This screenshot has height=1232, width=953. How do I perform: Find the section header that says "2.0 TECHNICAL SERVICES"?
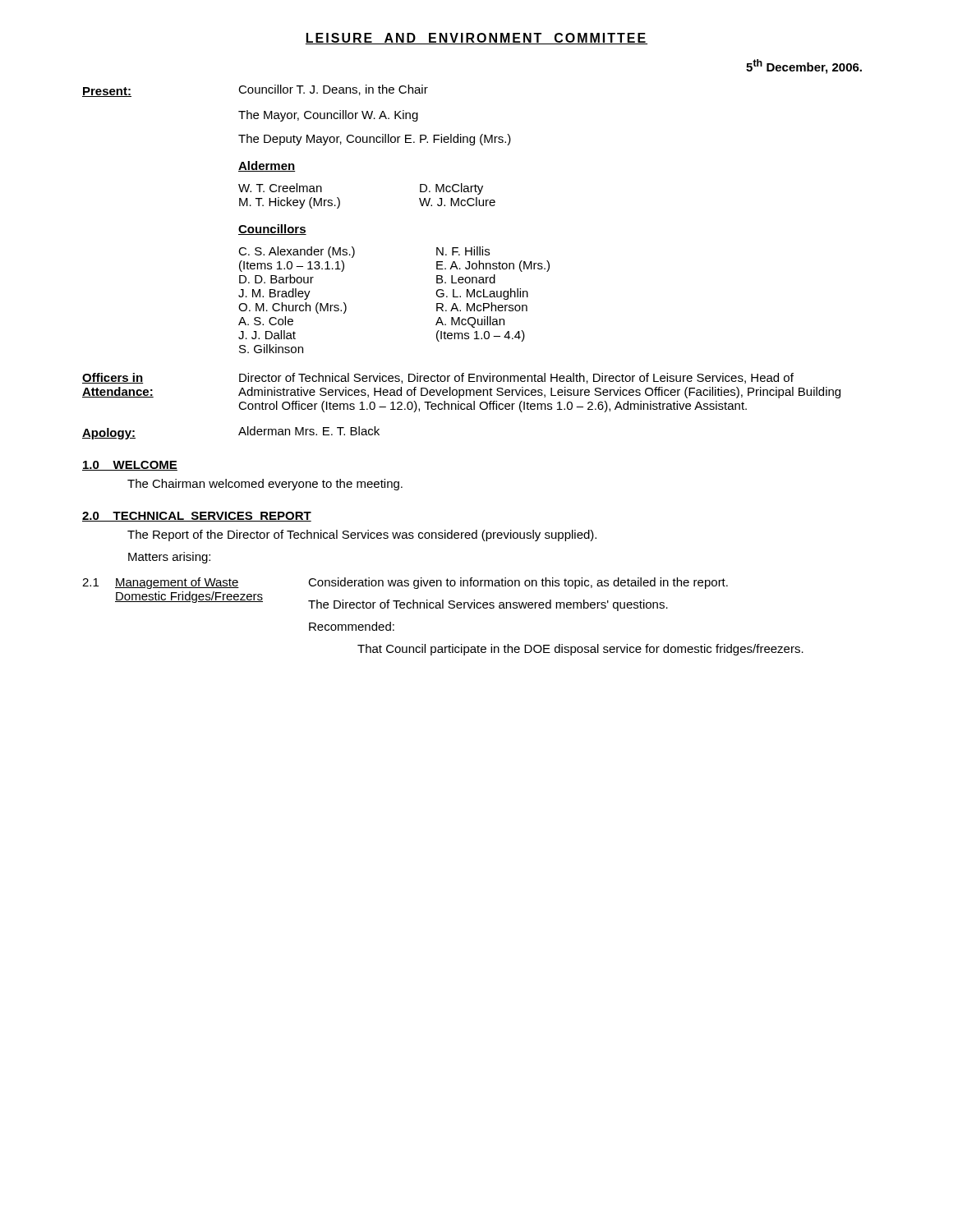tap(197, 515)
